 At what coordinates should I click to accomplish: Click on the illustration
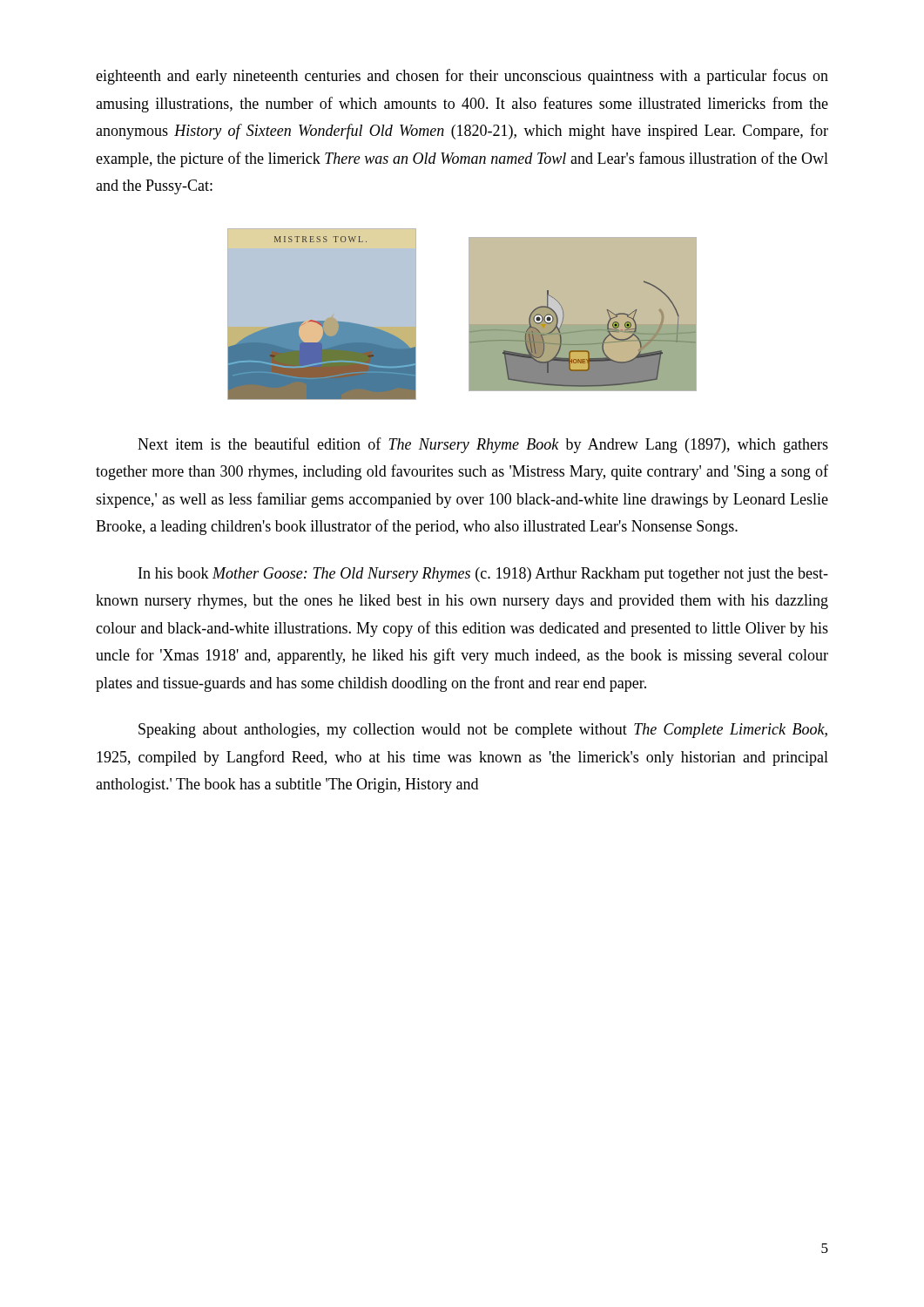[x=462, y=314]
